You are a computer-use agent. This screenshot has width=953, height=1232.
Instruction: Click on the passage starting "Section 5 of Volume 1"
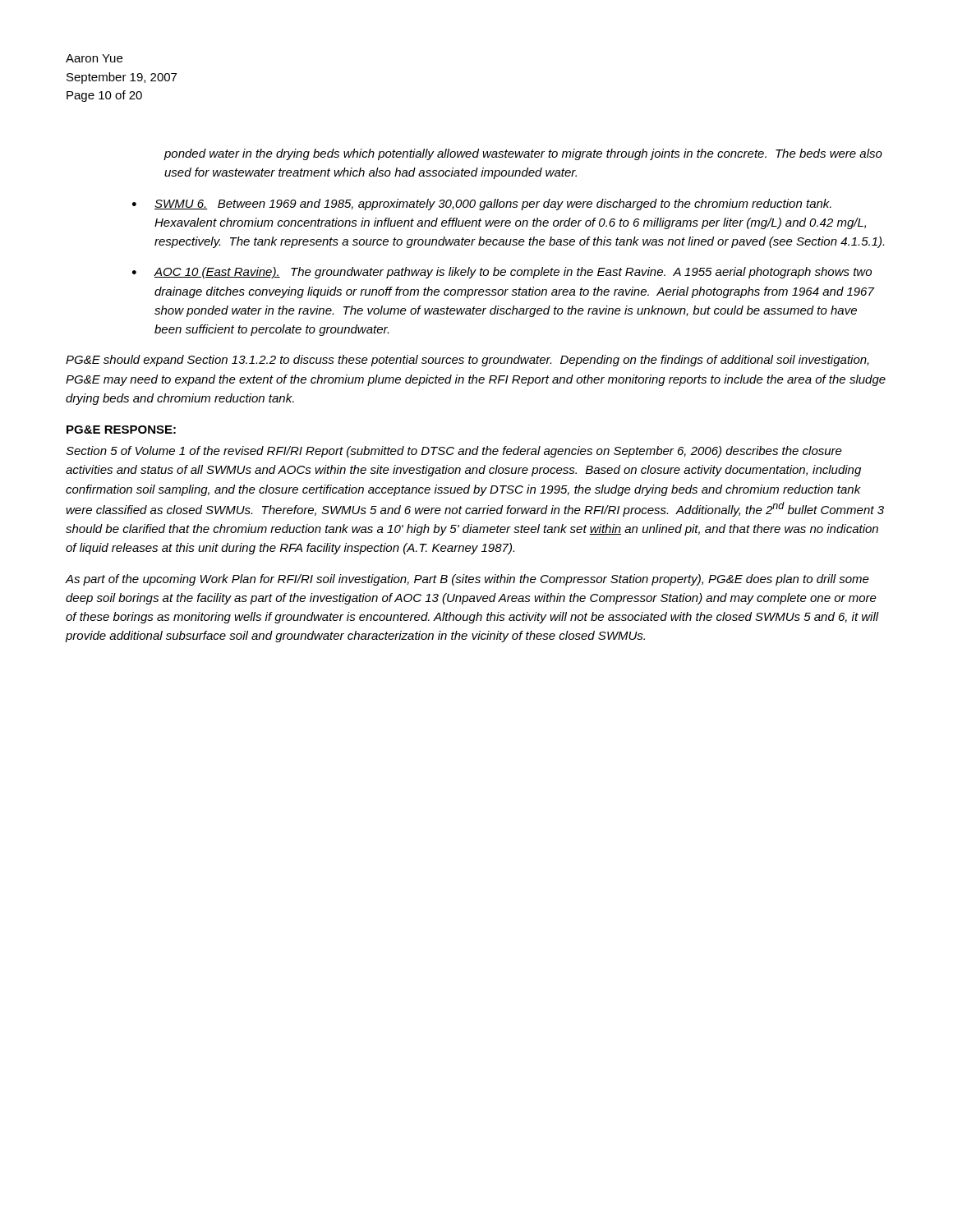(475, 499)
